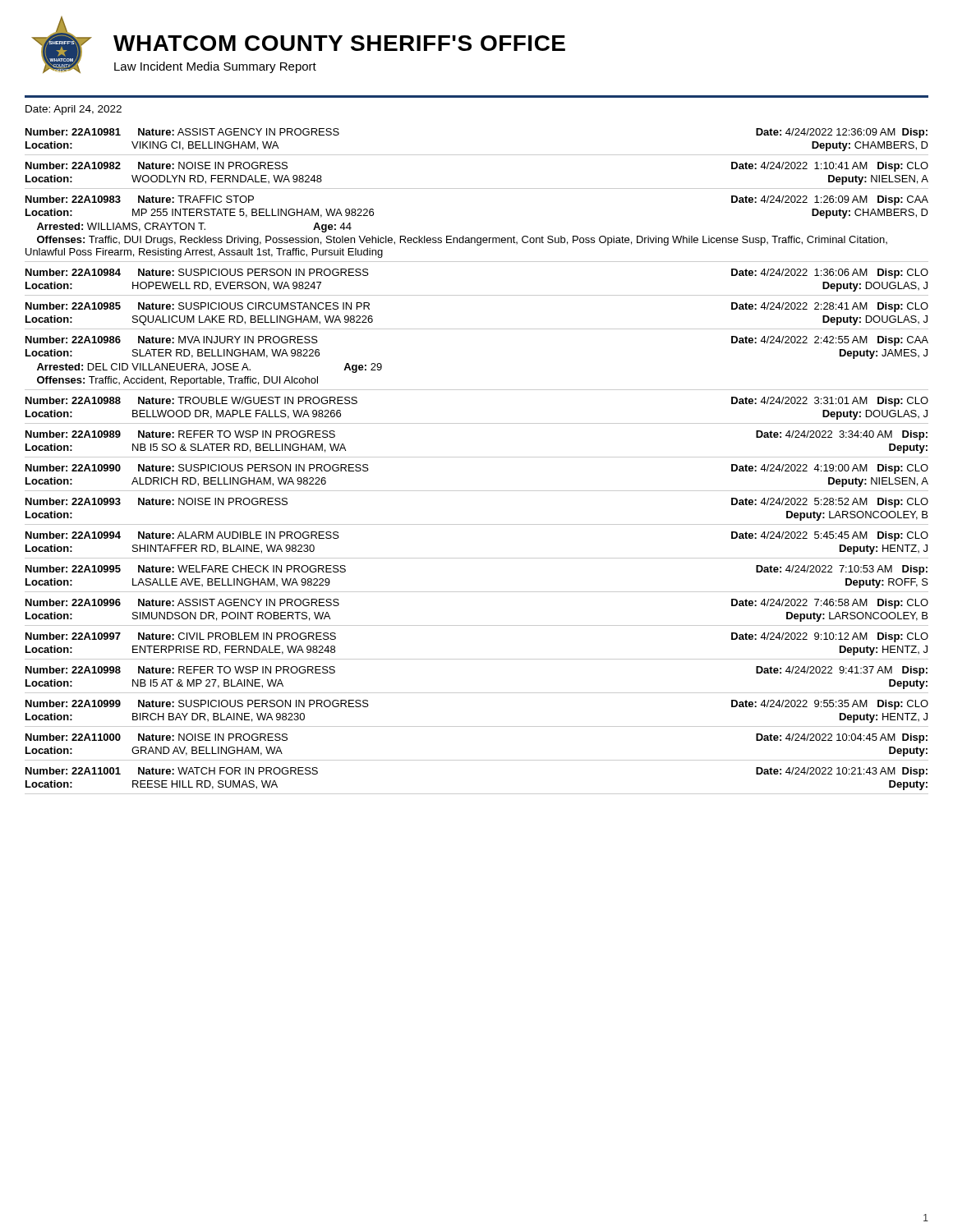Where is the passage that starts "Number: 22A10990 Nature: SUSPICIOUS"?
953x1232 pixels.
tap(78, 469)
